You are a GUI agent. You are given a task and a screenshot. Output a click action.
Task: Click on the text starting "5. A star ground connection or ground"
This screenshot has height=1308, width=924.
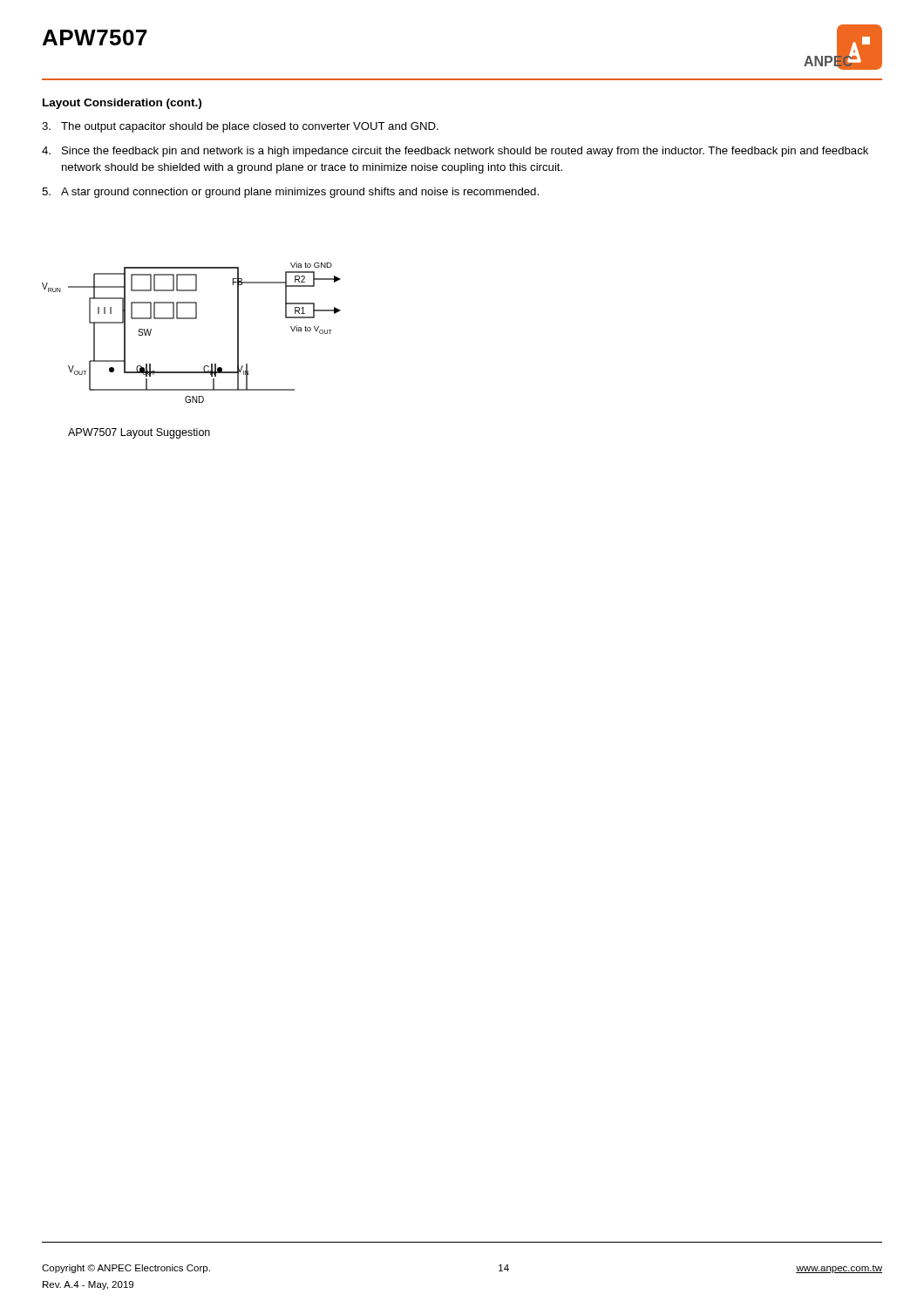point(462,192)
